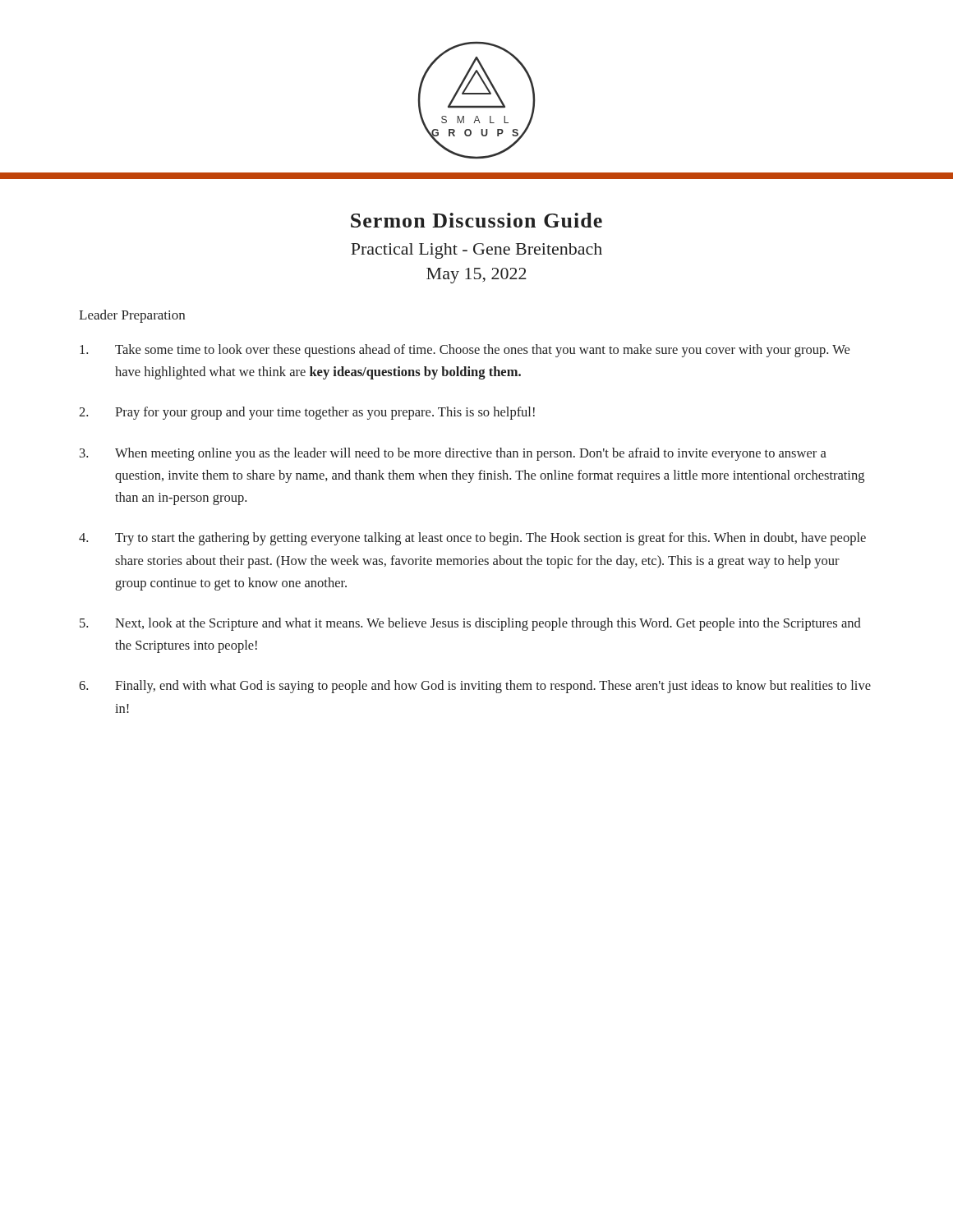
Task: Locate the section header with the text "Leader Preparation"
Action: click(x=132, y=315)
